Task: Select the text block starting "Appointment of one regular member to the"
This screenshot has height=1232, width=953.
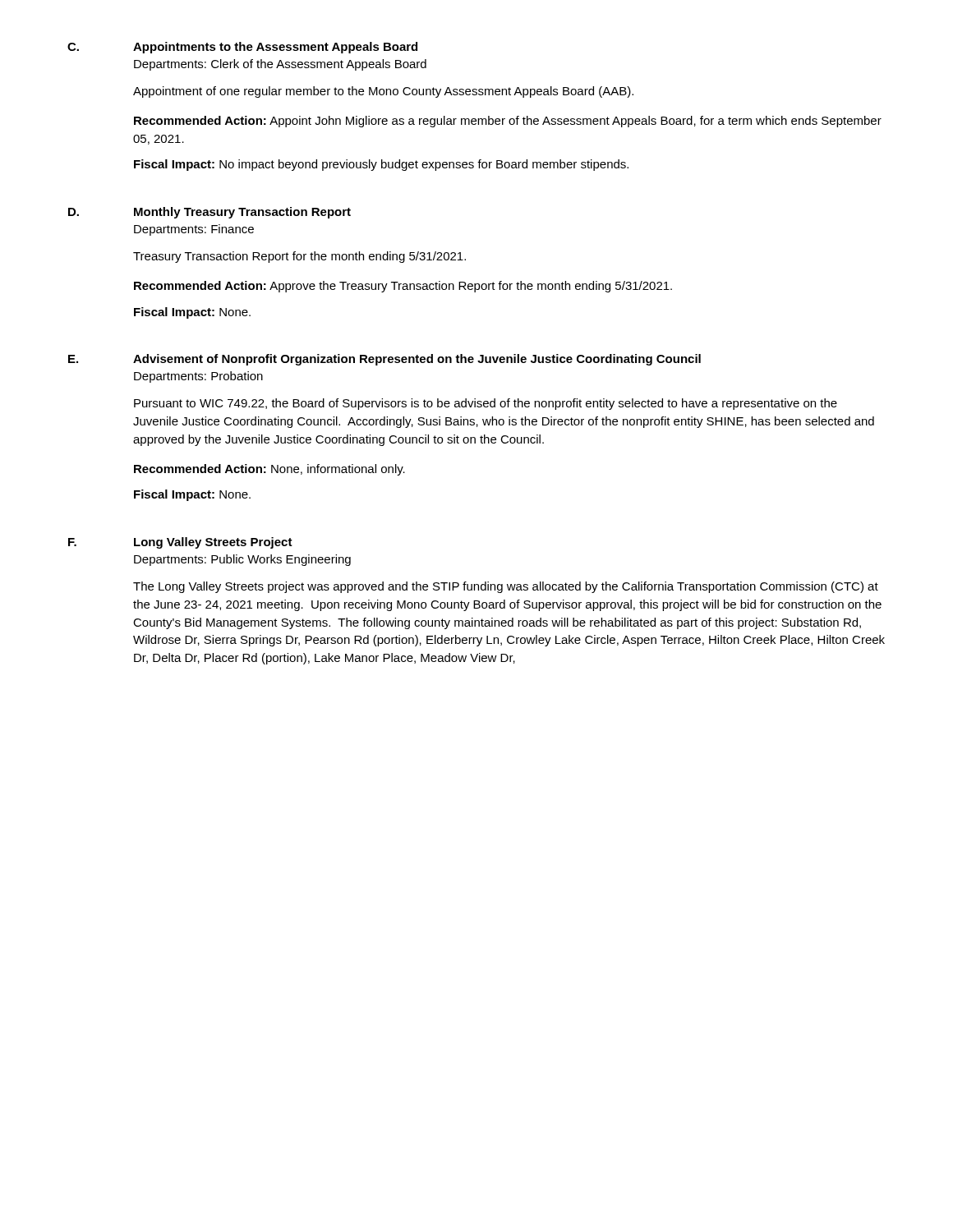Action: [x=384, y=91]
